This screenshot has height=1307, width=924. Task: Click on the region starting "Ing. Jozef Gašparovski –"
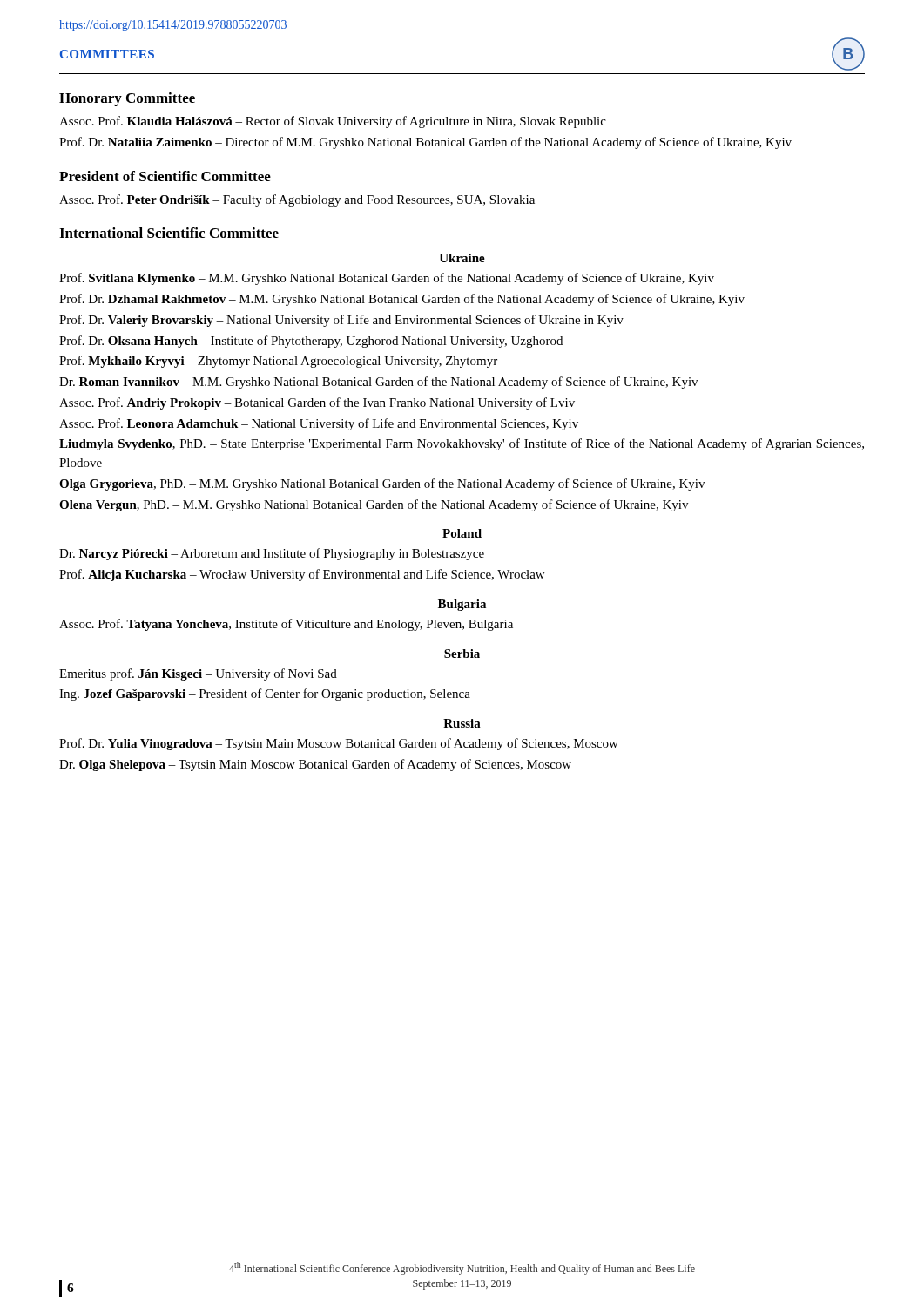(x=265, y=694)
